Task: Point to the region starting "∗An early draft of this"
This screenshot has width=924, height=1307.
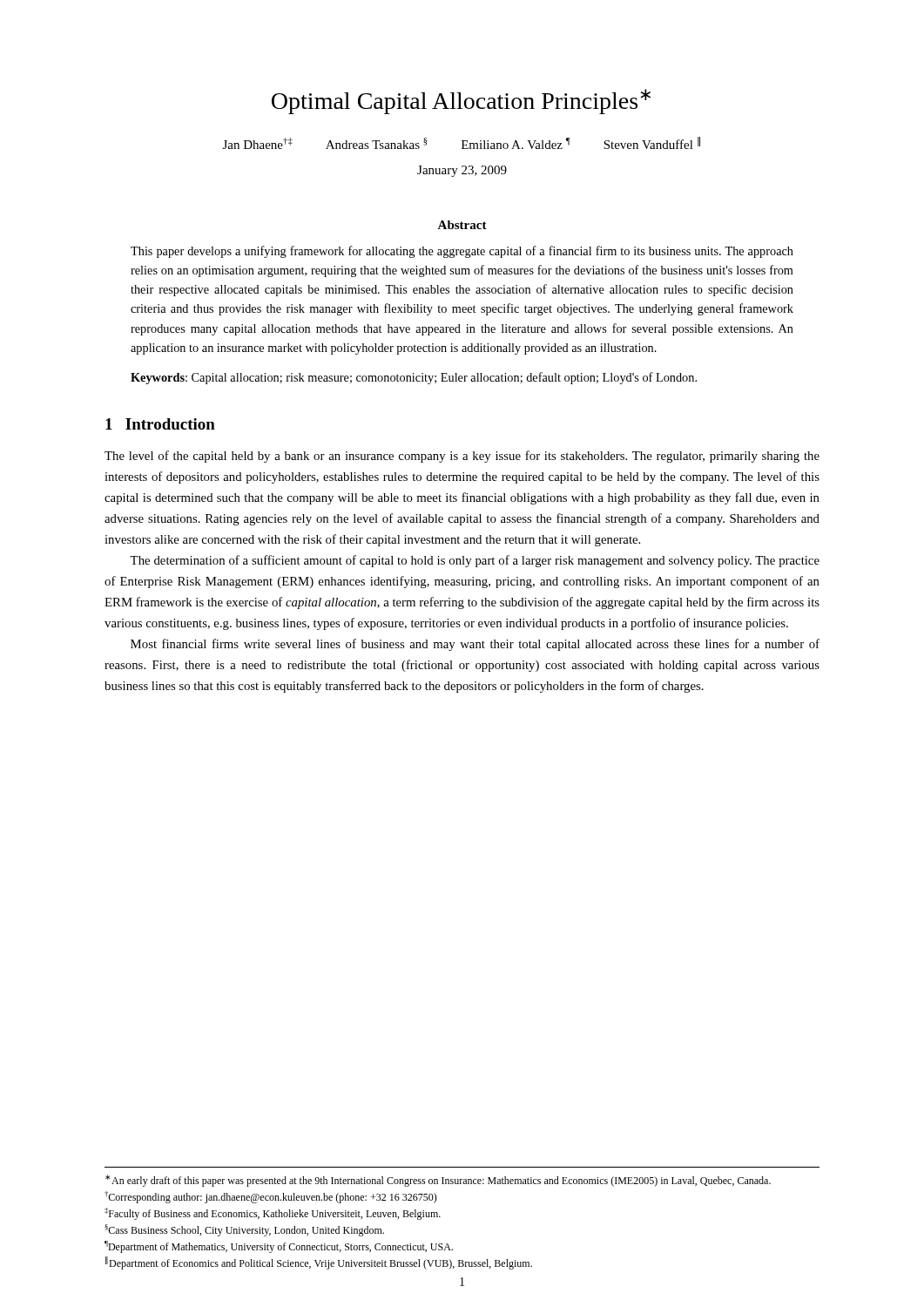Action: (438, 1180)
